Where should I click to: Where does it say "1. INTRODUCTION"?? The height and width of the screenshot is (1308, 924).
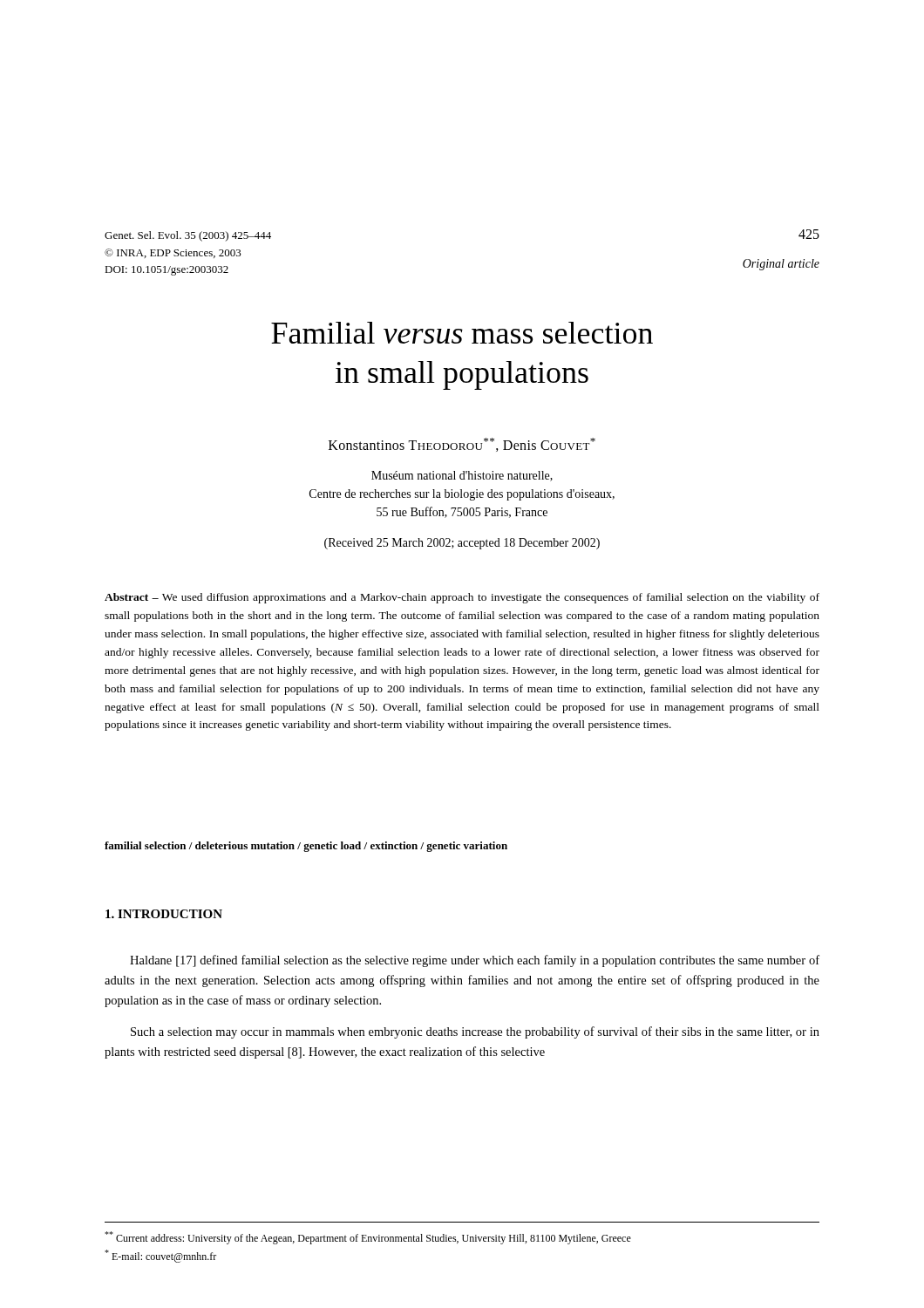pos(163,914)
